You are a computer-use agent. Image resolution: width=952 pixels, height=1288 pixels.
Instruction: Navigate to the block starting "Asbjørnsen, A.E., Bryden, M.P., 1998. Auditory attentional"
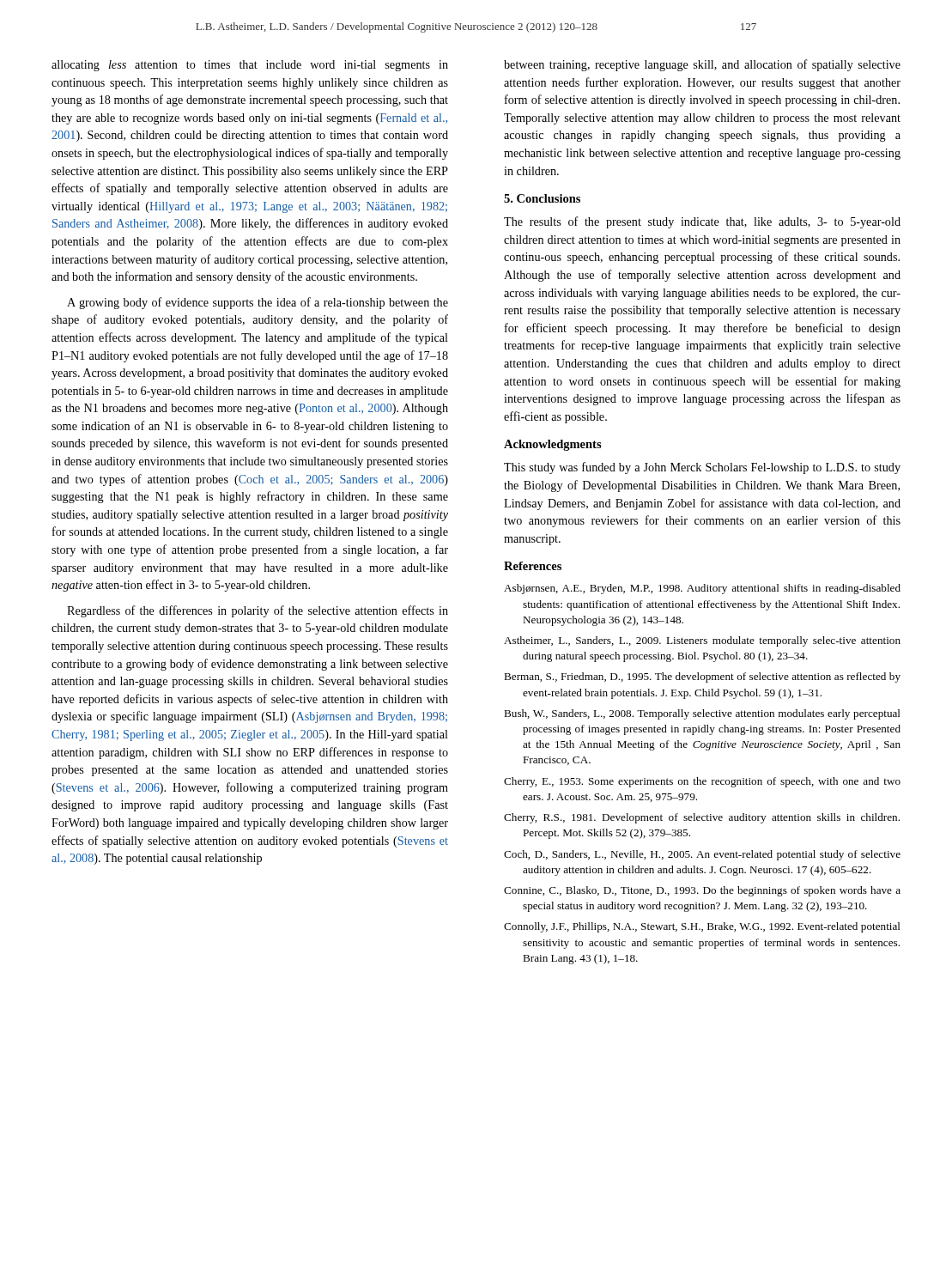point(702,604)
